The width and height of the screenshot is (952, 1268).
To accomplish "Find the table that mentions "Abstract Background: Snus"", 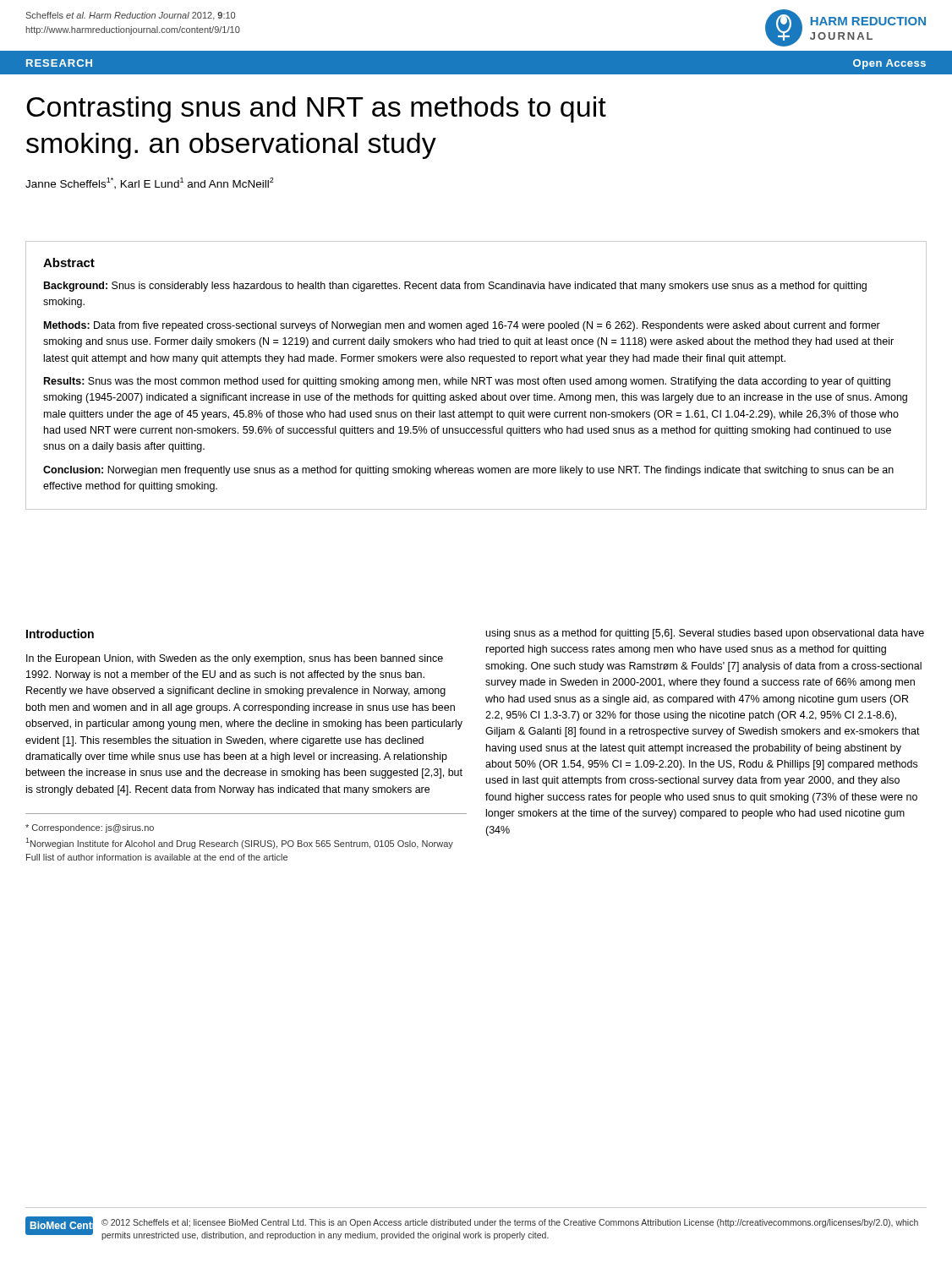I will click(476, 375).
